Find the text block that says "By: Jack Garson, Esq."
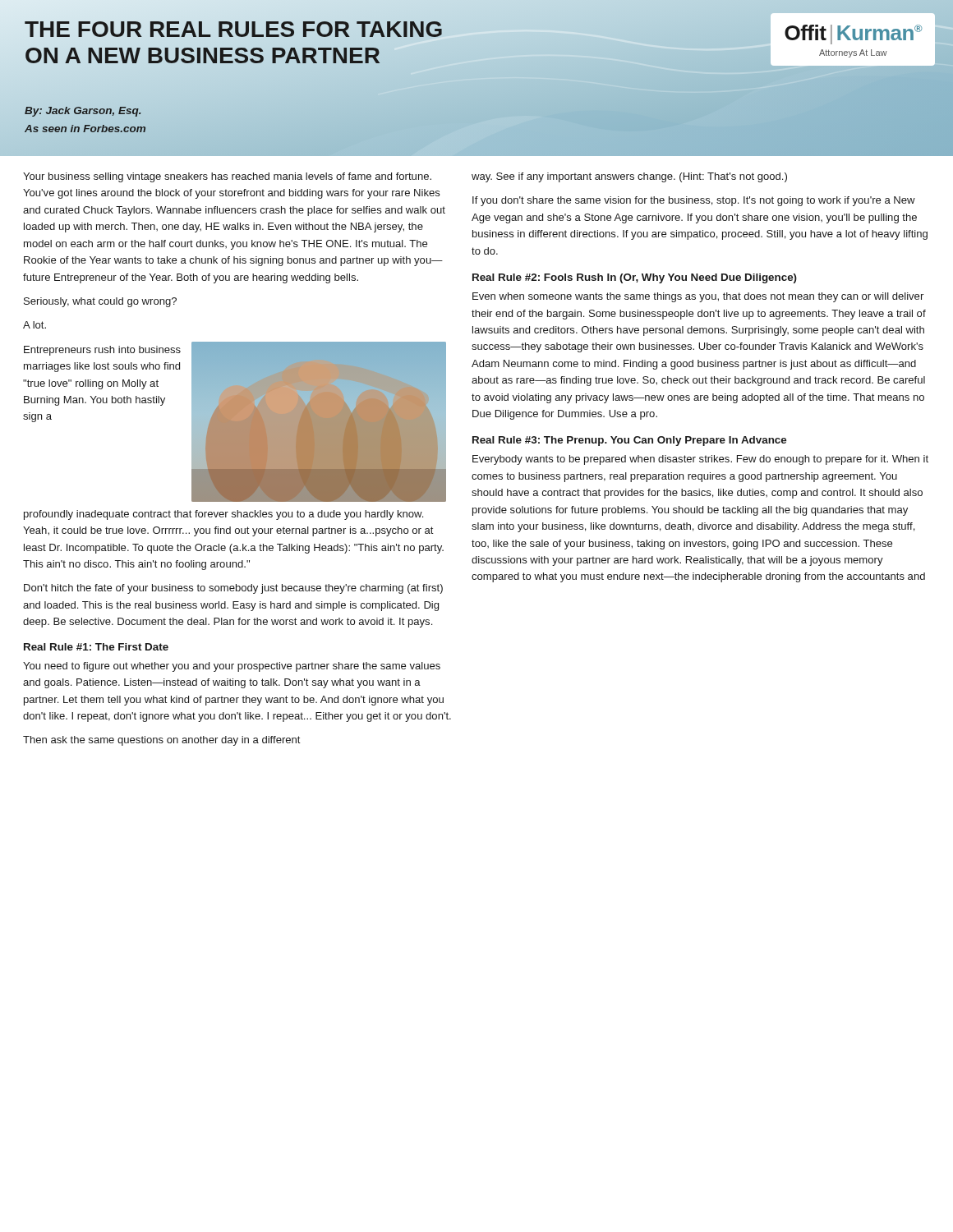The image size is (953, 1232). coord(85,120)
